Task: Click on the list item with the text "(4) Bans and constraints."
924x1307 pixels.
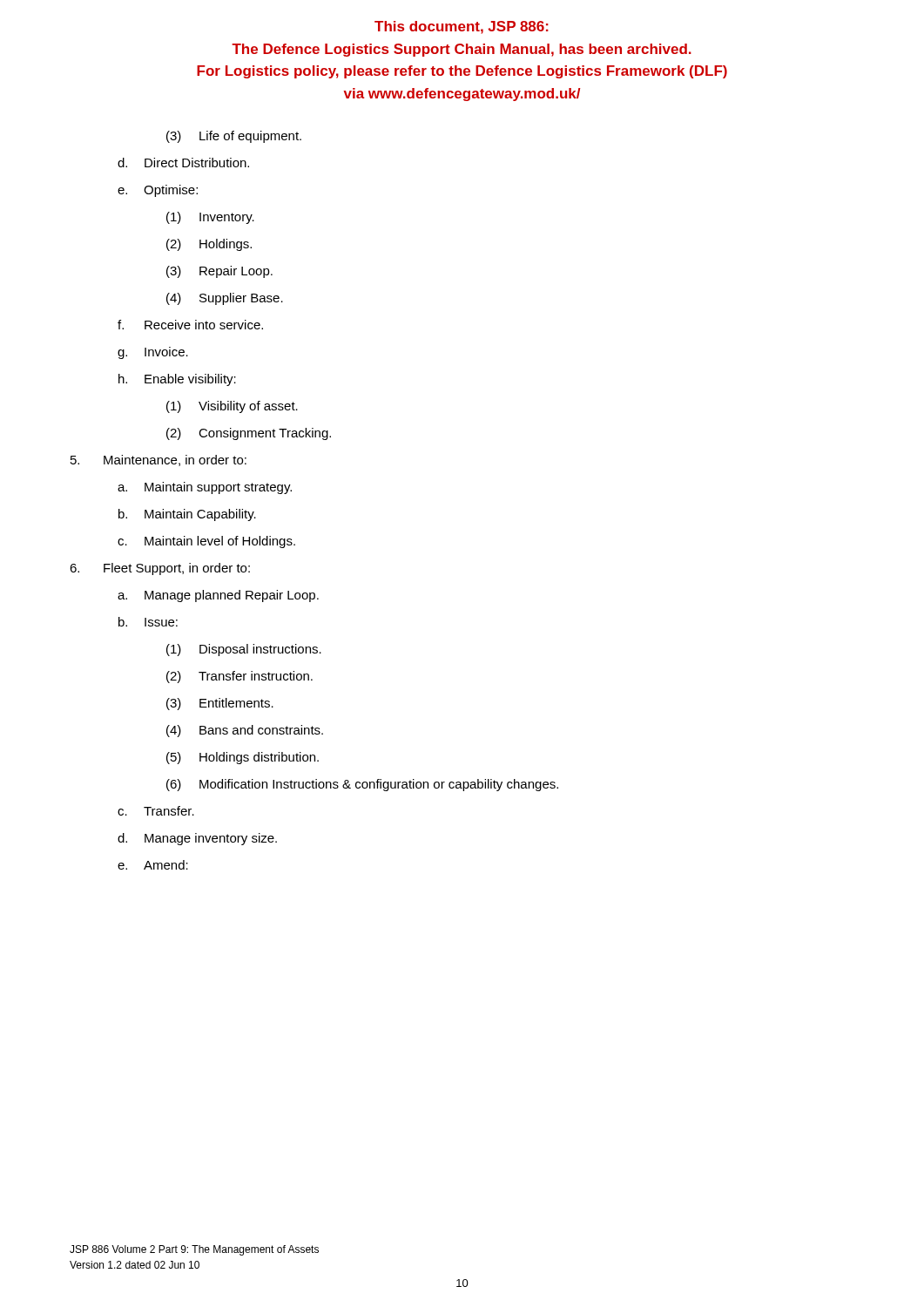Action: point(245,730)
